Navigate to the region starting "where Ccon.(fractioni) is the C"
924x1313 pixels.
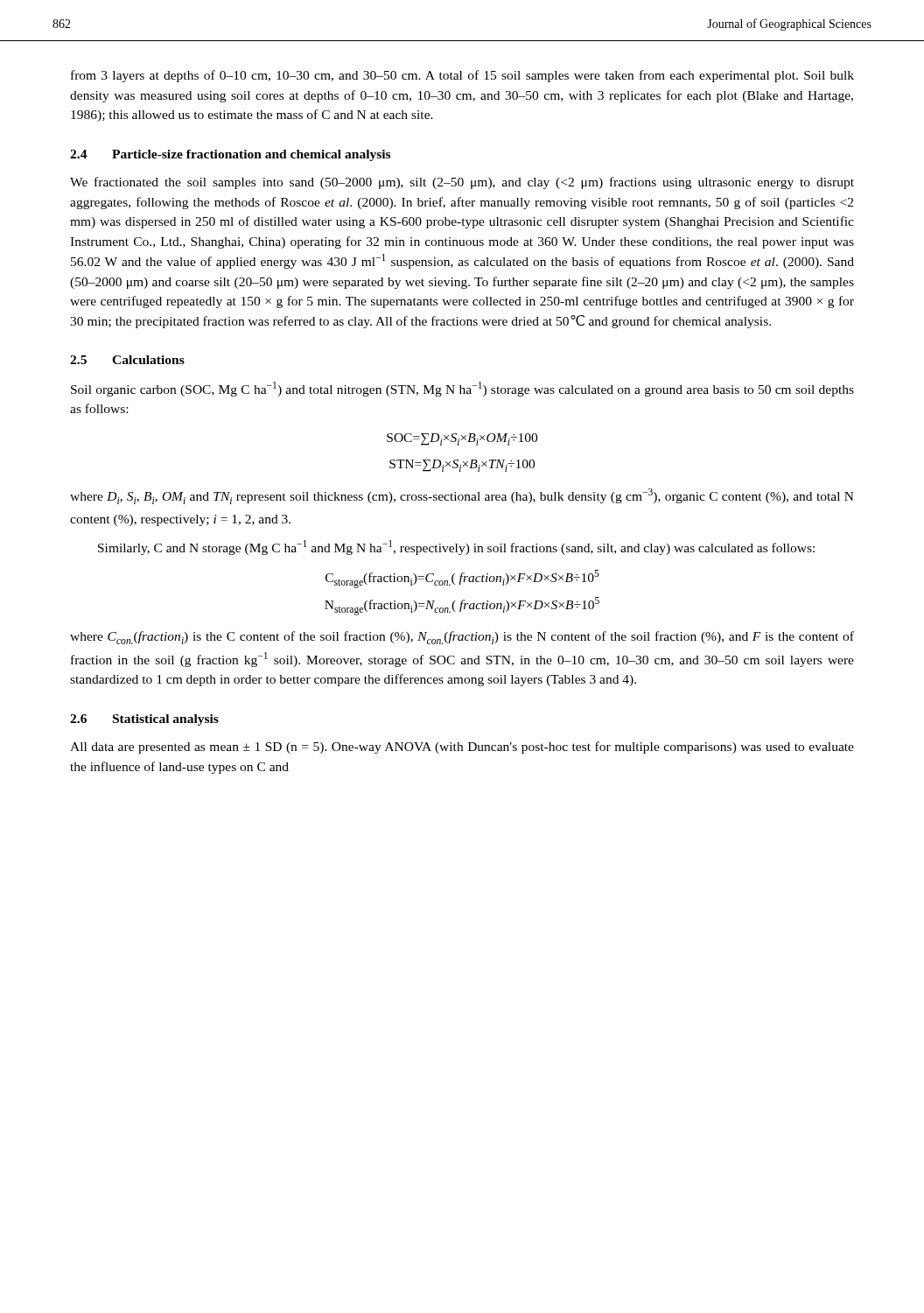pyautogui.click(x=462, y=658)
